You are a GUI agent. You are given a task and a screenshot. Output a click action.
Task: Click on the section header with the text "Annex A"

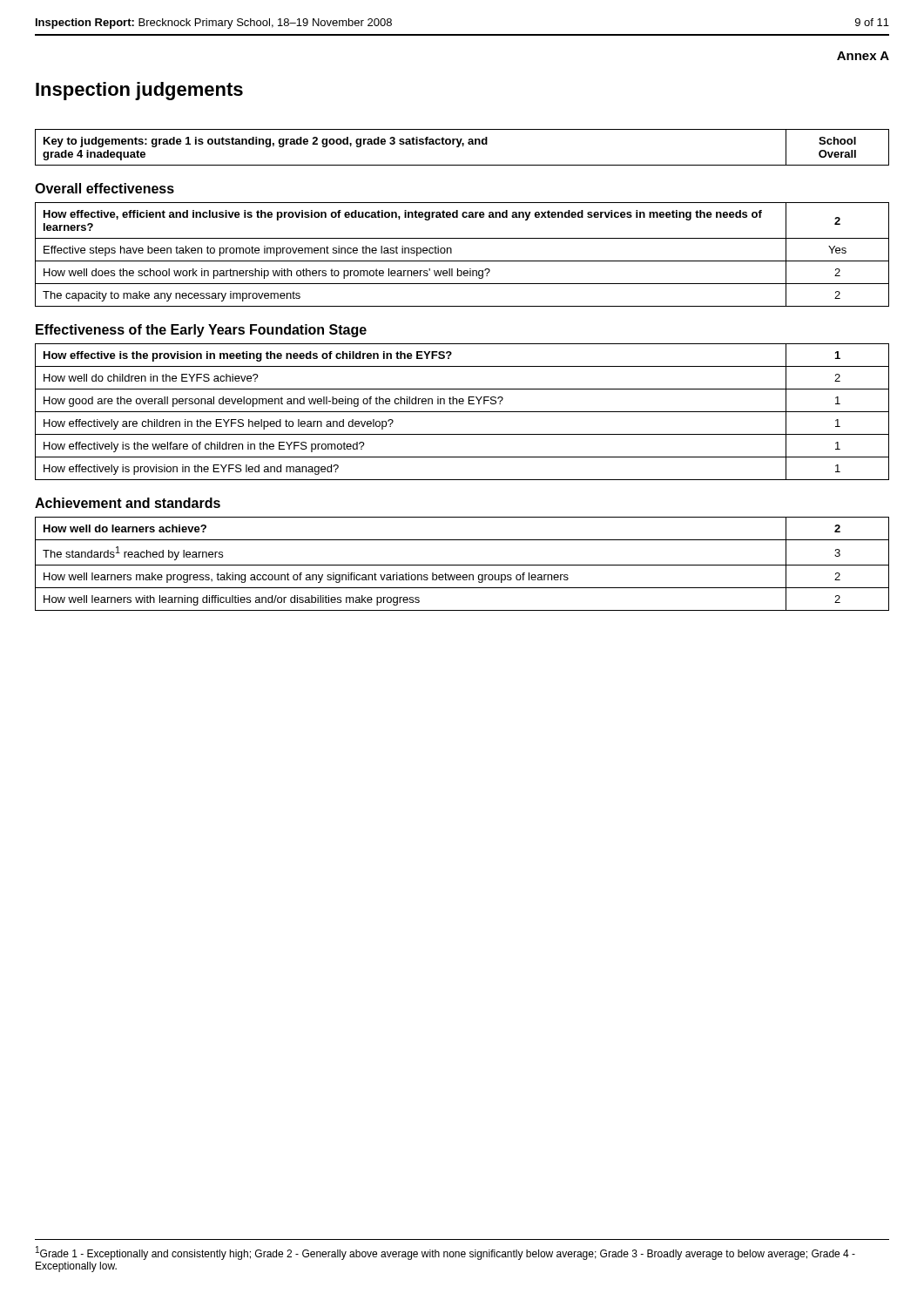pos(863,55)
